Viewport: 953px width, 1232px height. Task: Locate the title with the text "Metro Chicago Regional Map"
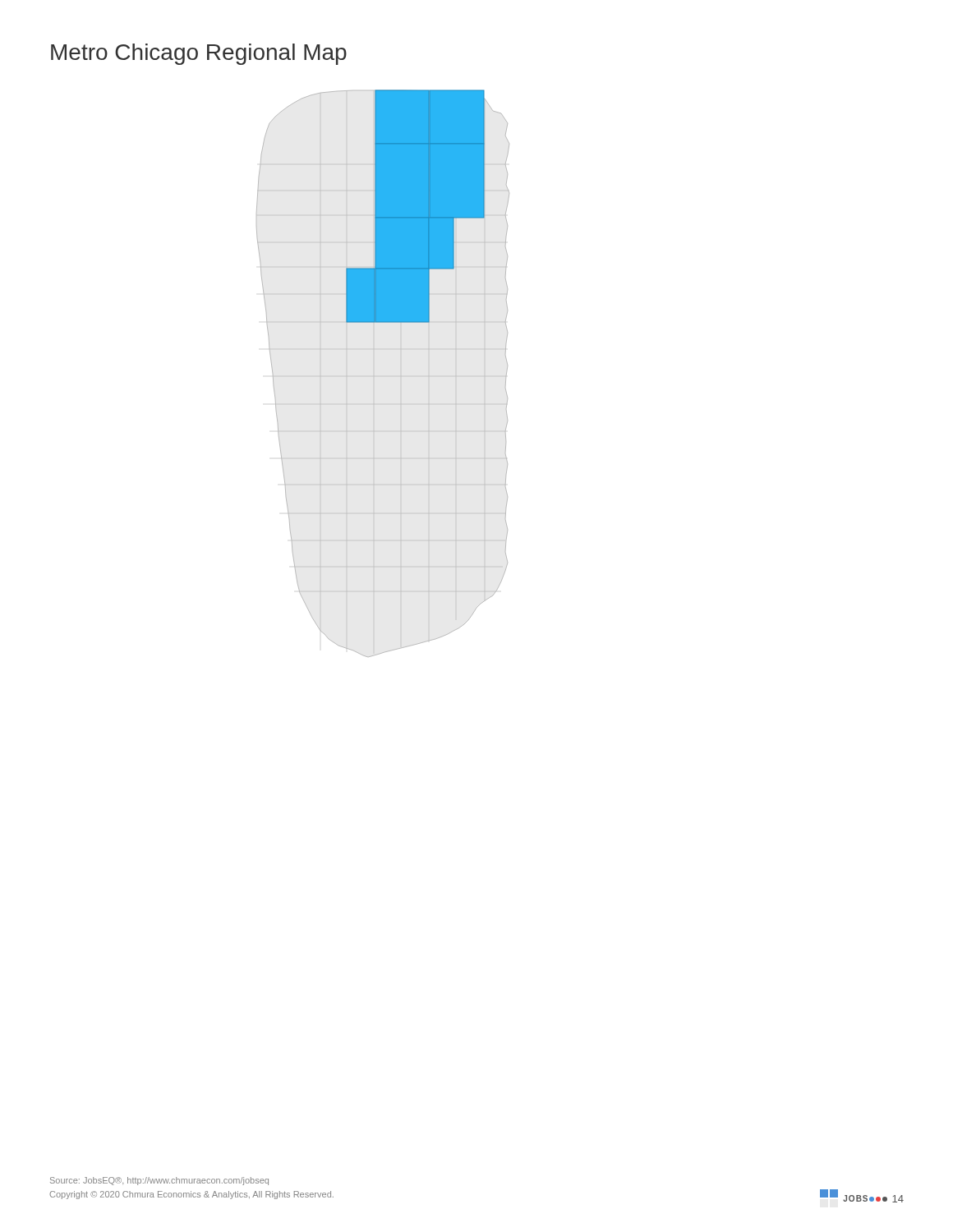pos(198,52)
